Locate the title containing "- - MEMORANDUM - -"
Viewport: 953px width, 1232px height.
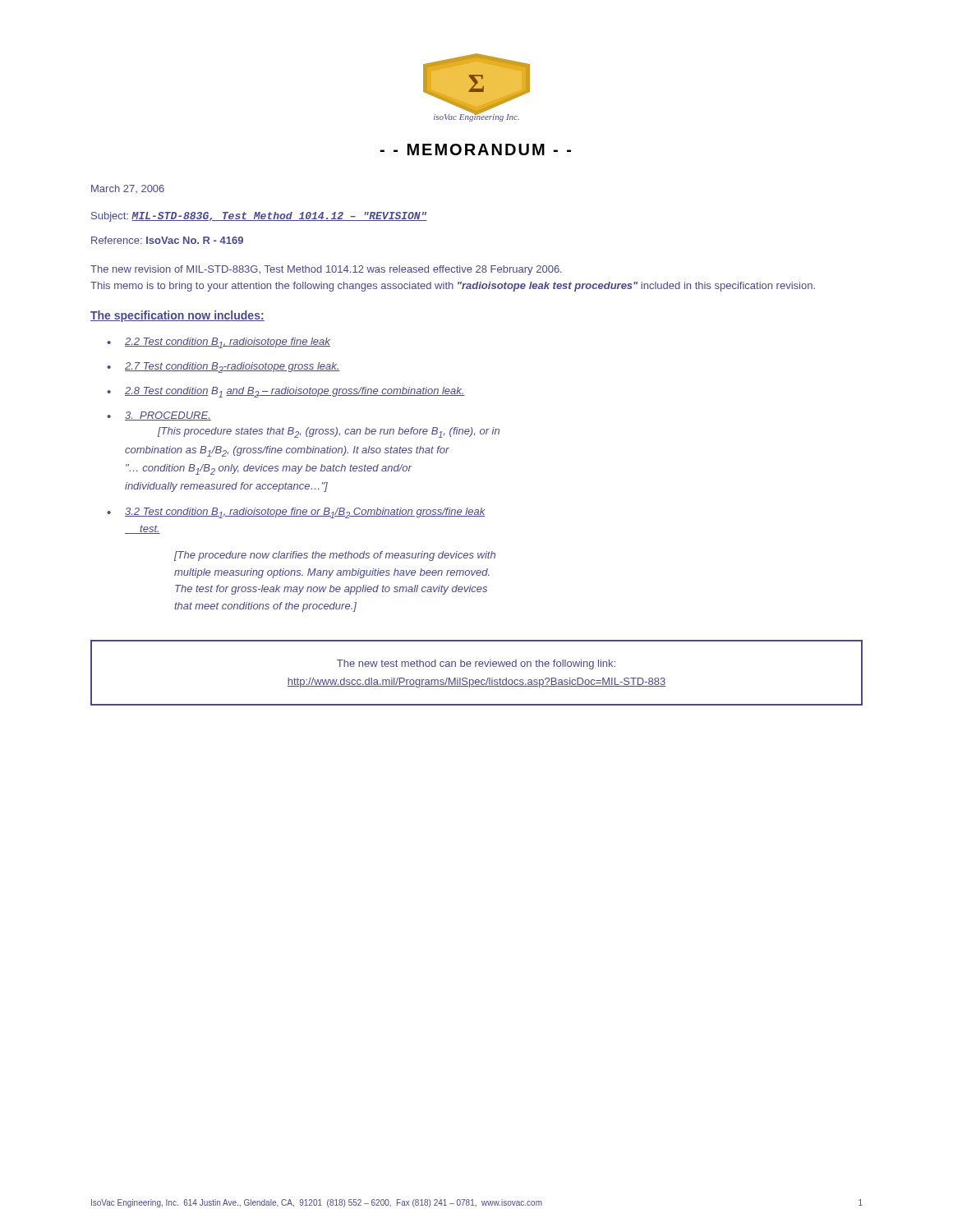476,150
